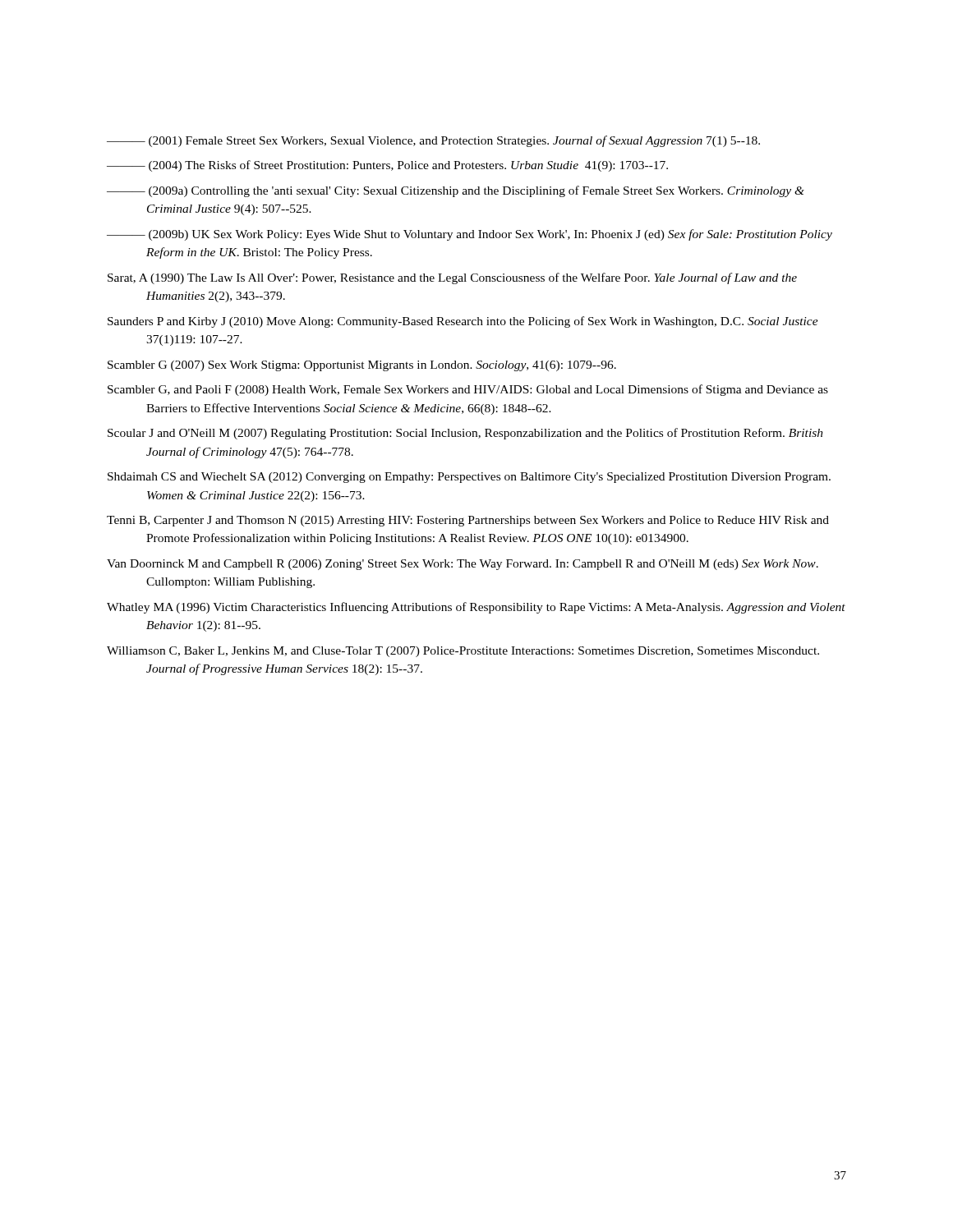Point to the block beginning "——— (2009b) UK"
953x1232 pixels.
click(469, 243)
